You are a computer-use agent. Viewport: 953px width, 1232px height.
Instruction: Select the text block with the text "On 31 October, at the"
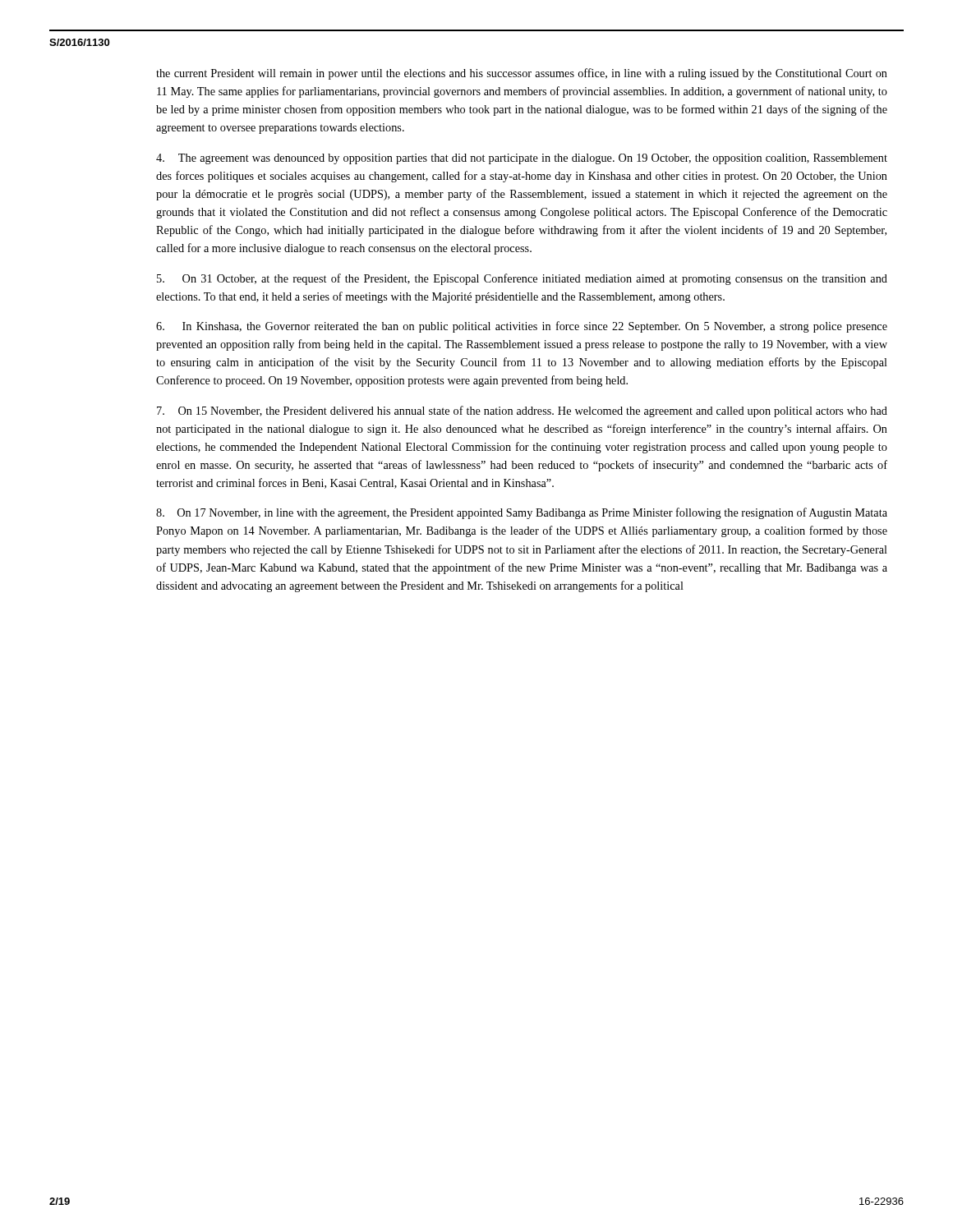522,287
